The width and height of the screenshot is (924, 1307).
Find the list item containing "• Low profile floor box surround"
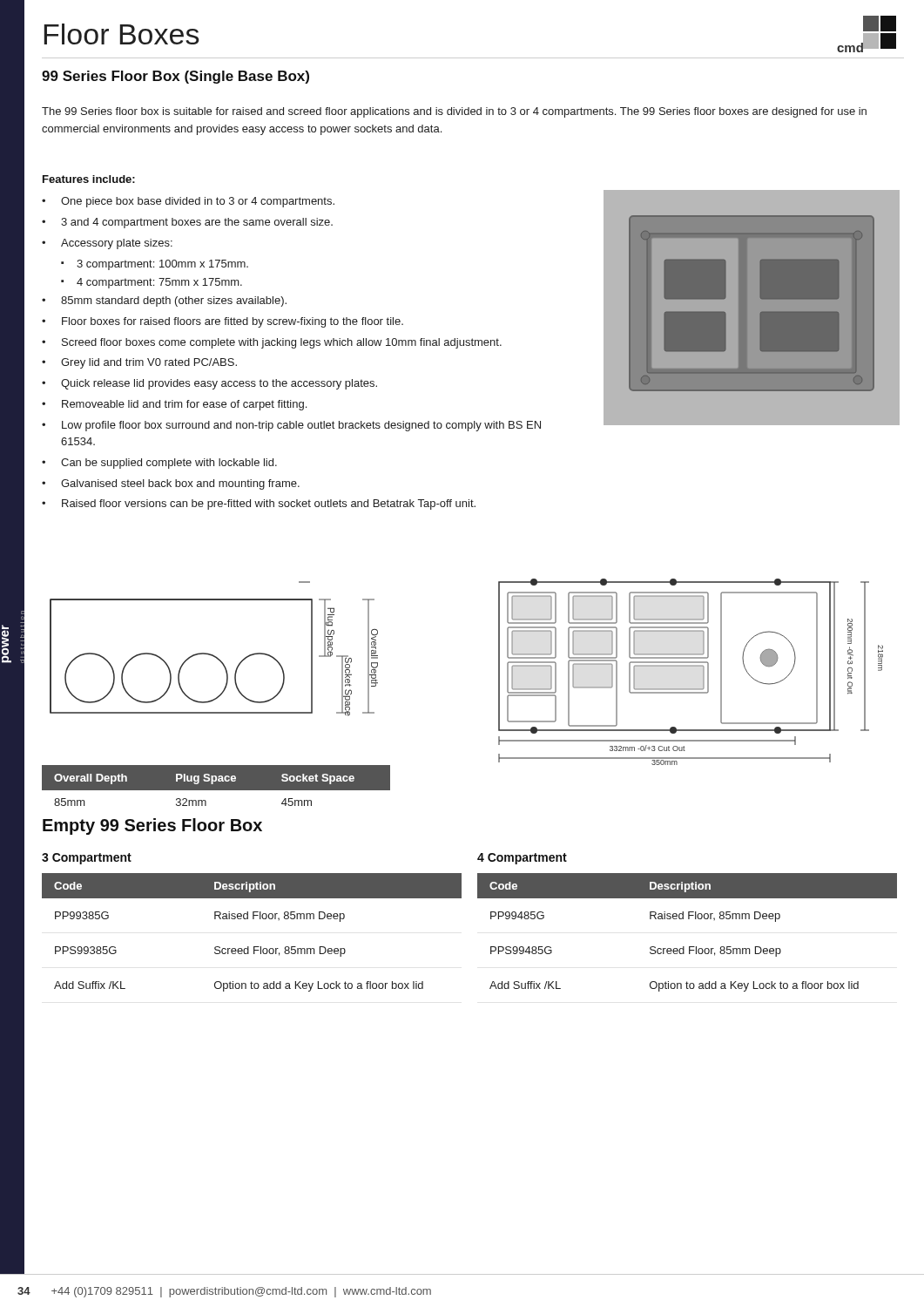(x=299, y=434)
